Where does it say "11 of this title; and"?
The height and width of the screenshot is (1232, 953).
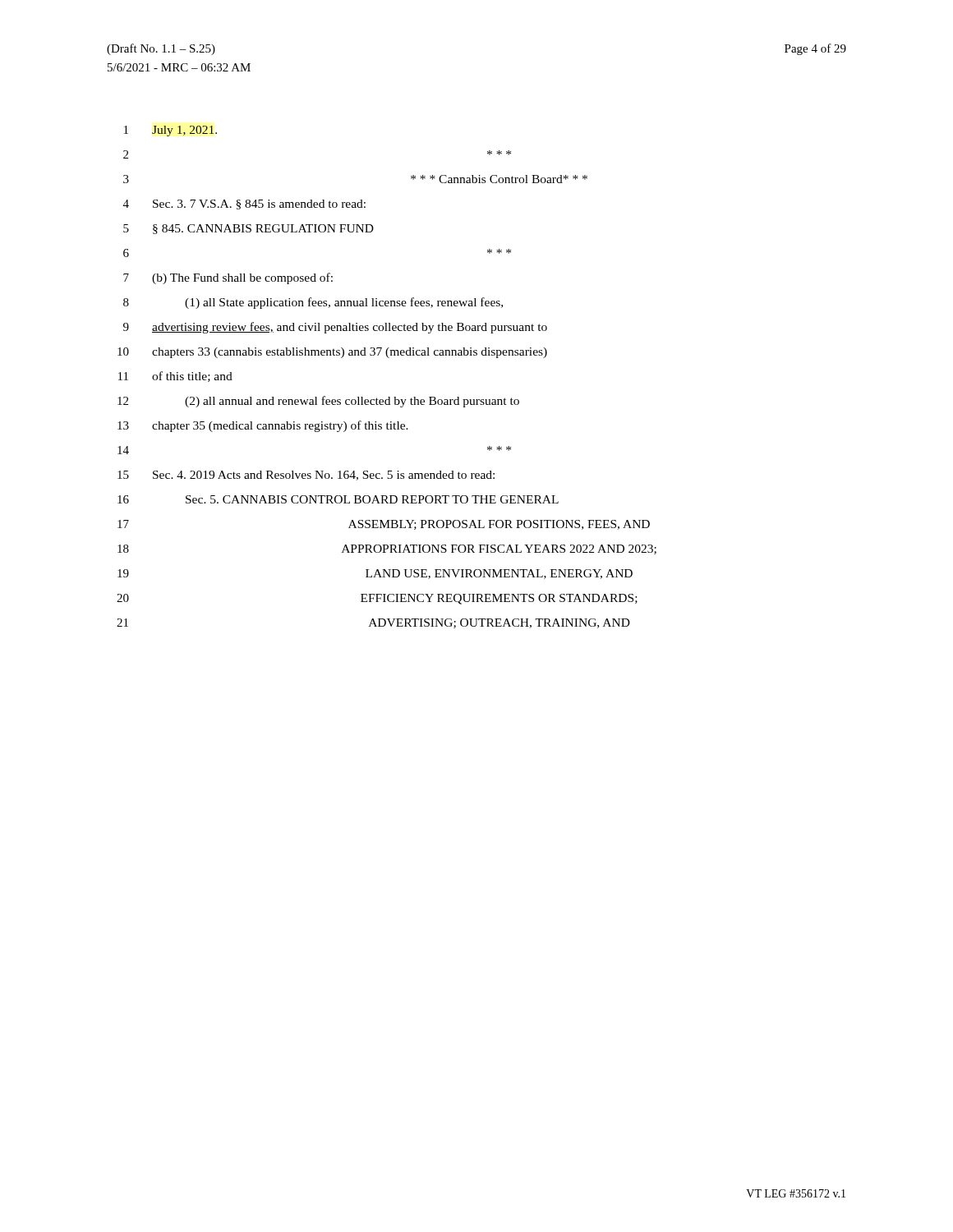175,377
